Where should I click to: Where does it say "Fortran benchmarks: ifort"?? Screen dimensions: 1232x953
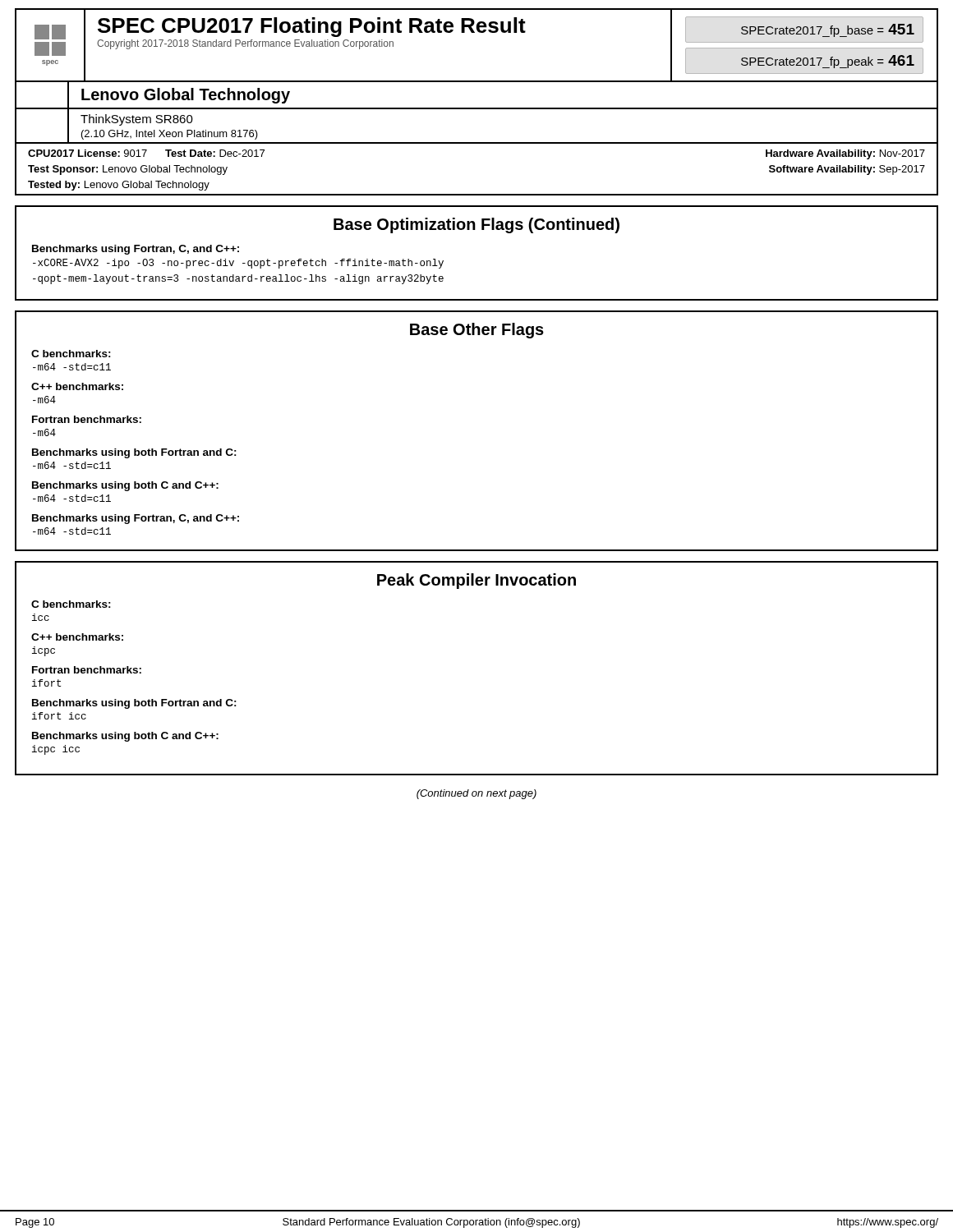click(x=87, y=670)
